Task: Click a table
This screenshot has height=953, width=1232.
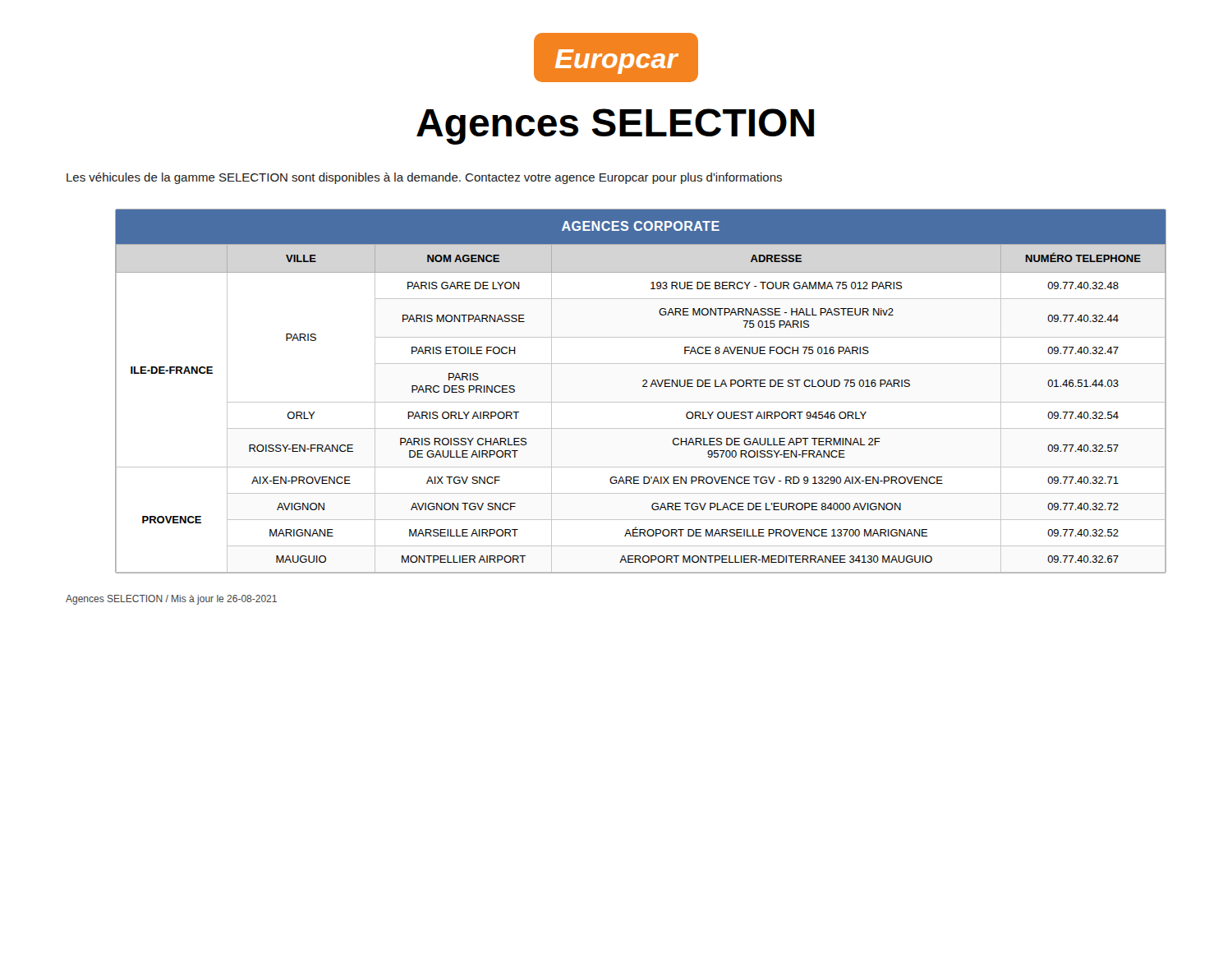Action: (641, 391)
